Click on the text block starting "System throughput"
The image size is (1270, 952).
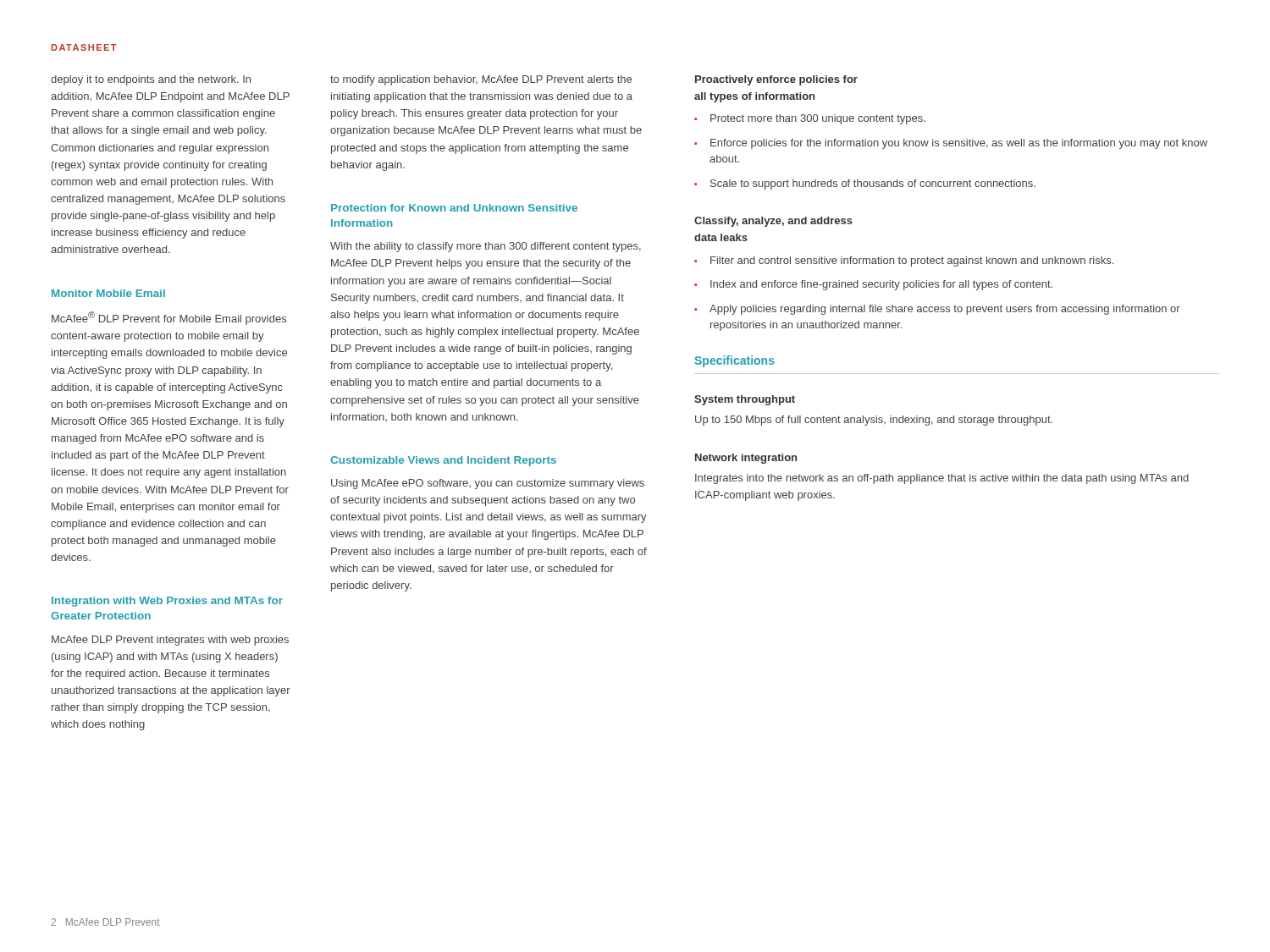pos(745,400)
